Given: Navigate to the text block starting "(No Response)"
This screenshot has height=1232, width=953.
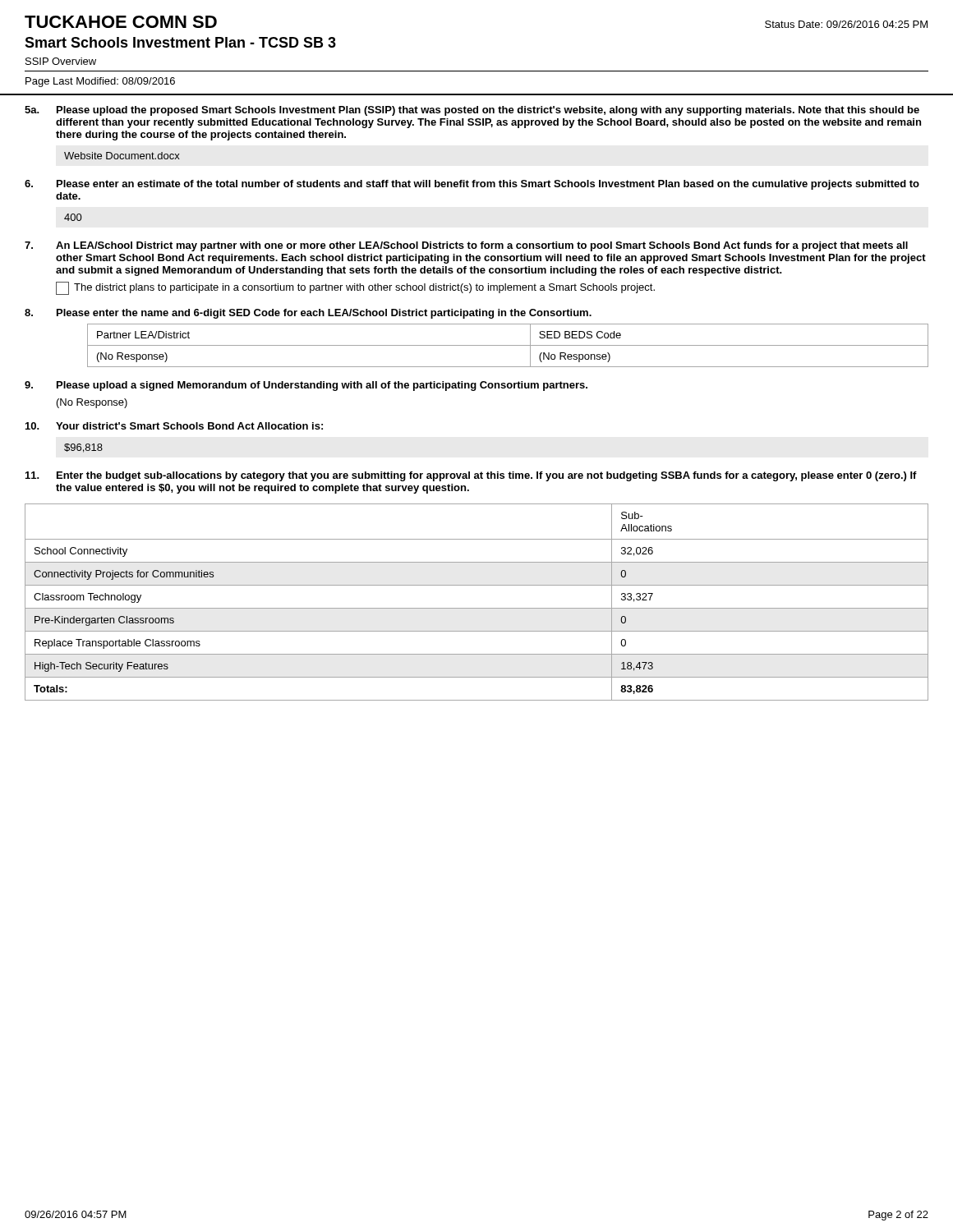Looking at the screenshot, I should coord(92,402).
